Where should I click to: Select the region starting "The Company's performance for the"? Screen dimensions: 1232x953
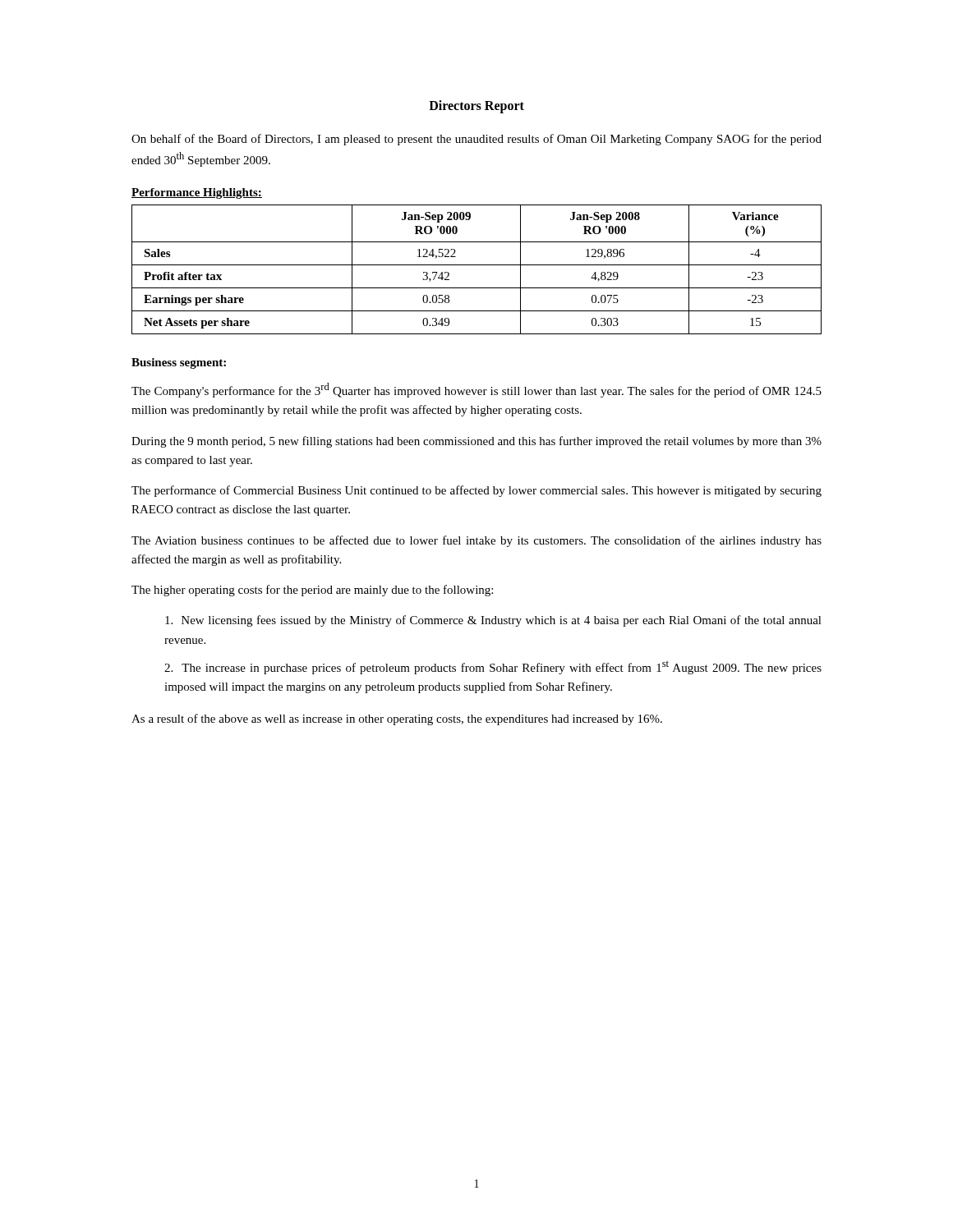coord(476,399)
